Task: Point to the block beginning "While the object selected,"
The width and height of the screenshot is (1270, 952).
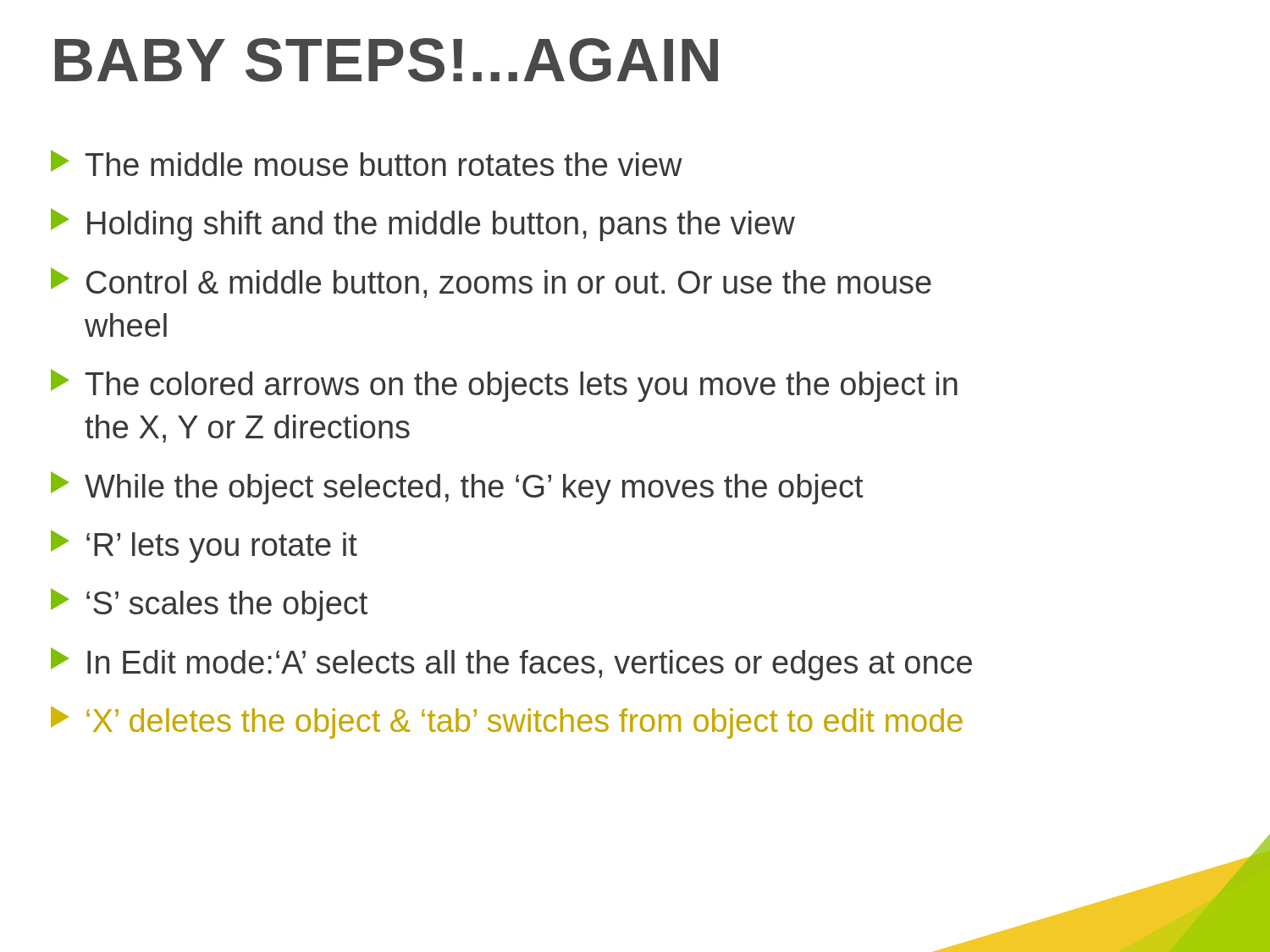Action: click(457, 487)
